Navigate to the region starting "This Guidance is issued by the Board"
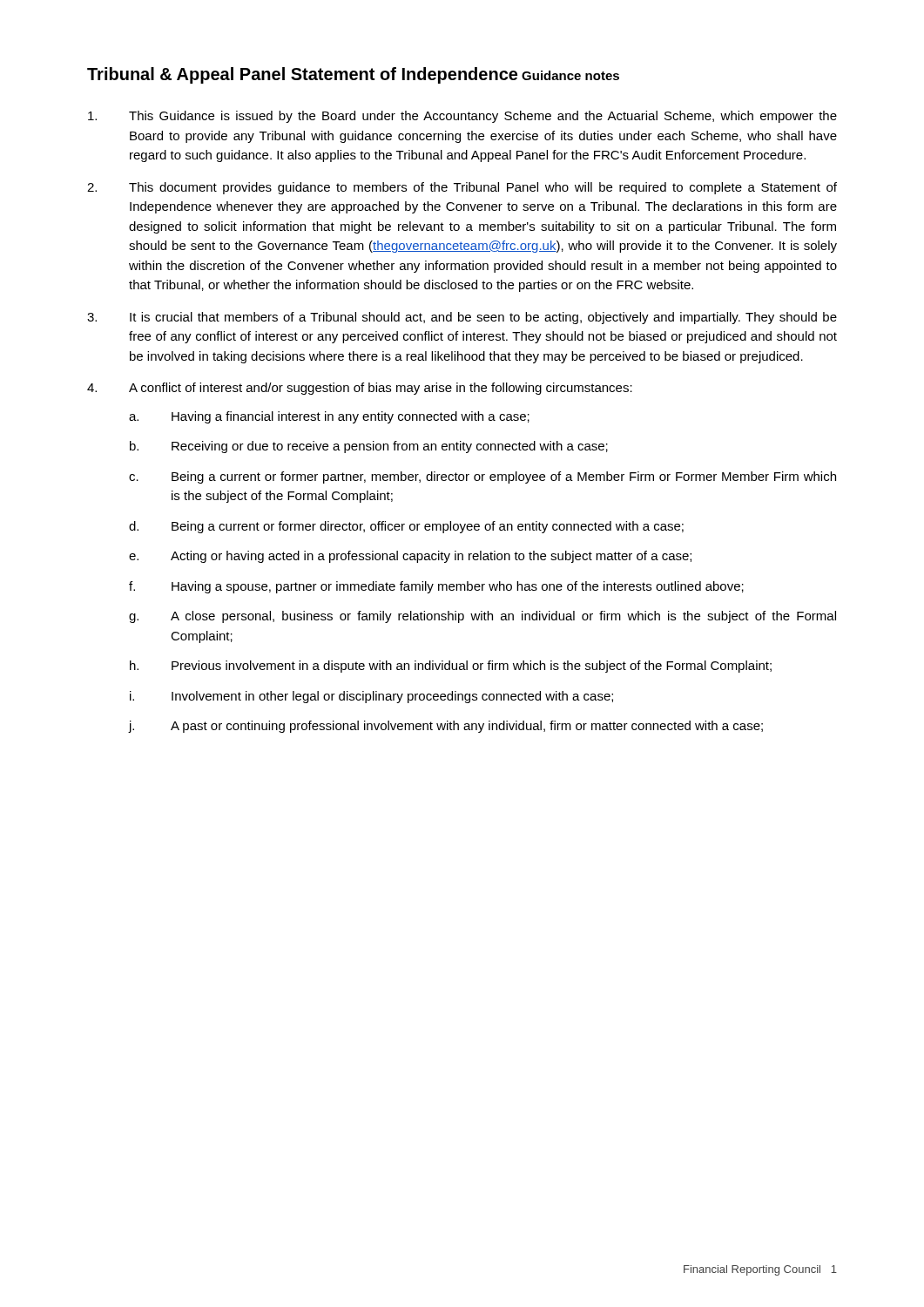Viewport: 924px width, 1307px height. click(x=462, y=136)
